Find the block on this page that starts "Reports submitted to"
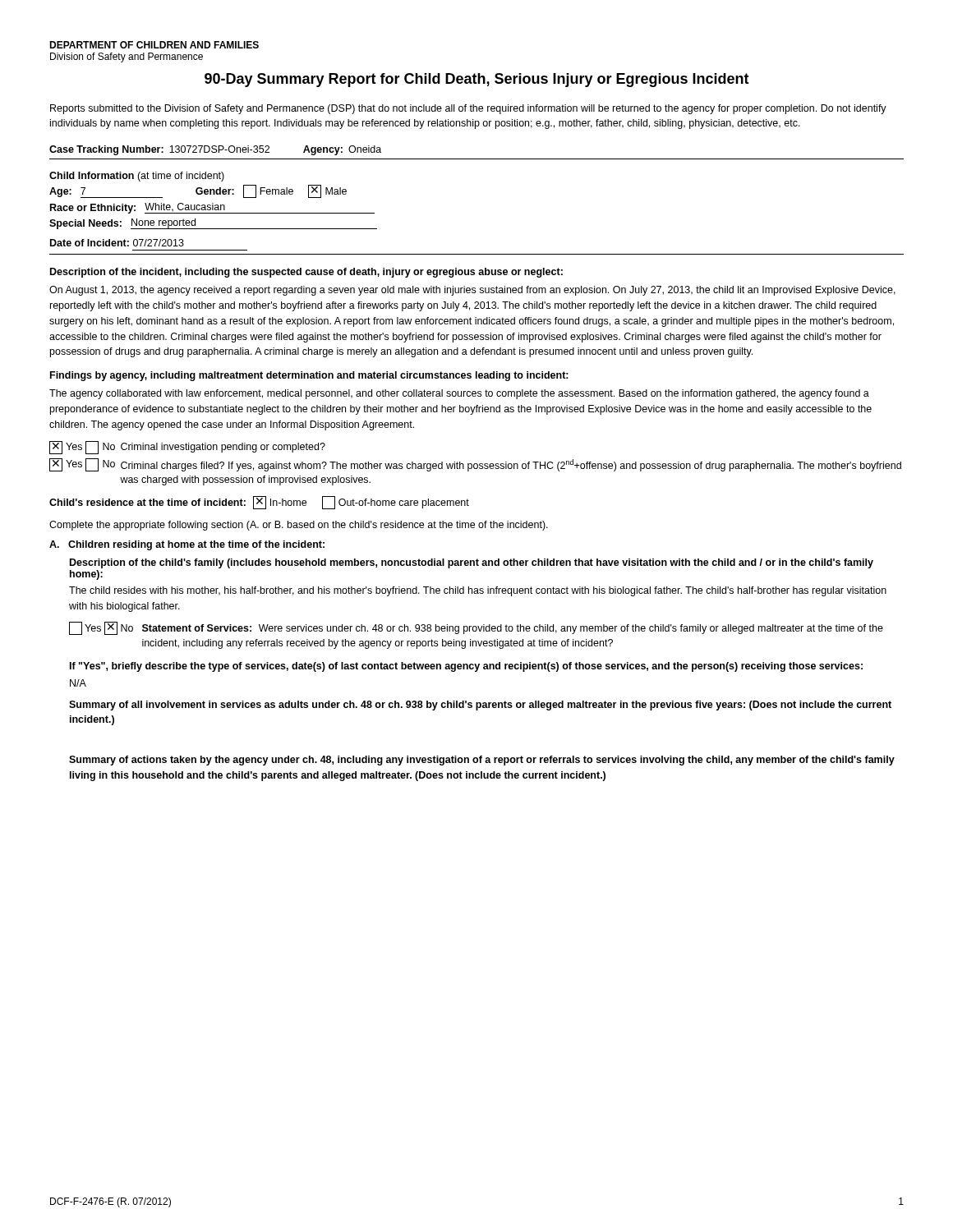Viewport: 953px width, 1232px height. [x=468, y=116]
